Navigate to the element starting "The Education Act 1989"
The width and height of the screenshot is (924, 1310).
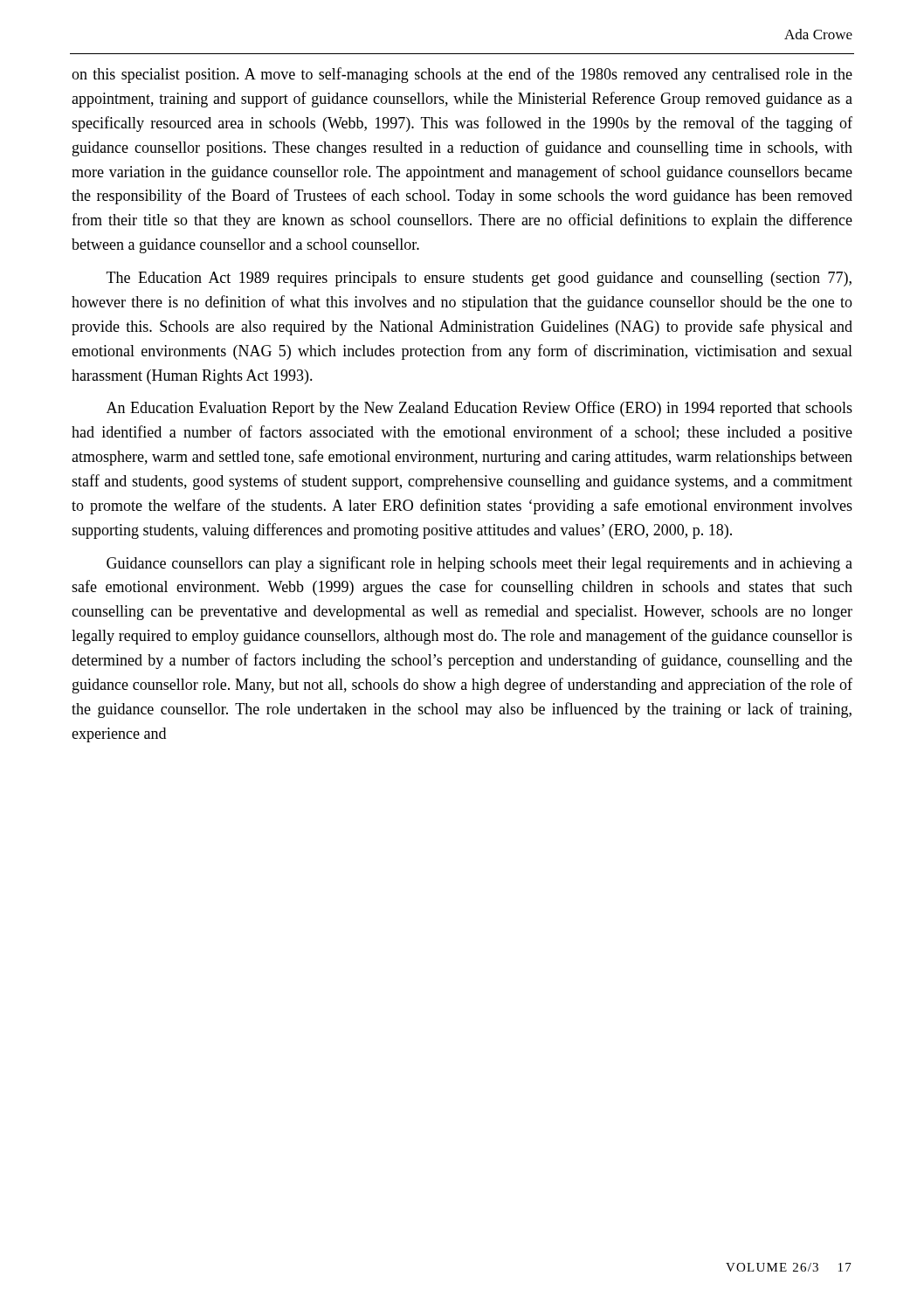(462, 327)
